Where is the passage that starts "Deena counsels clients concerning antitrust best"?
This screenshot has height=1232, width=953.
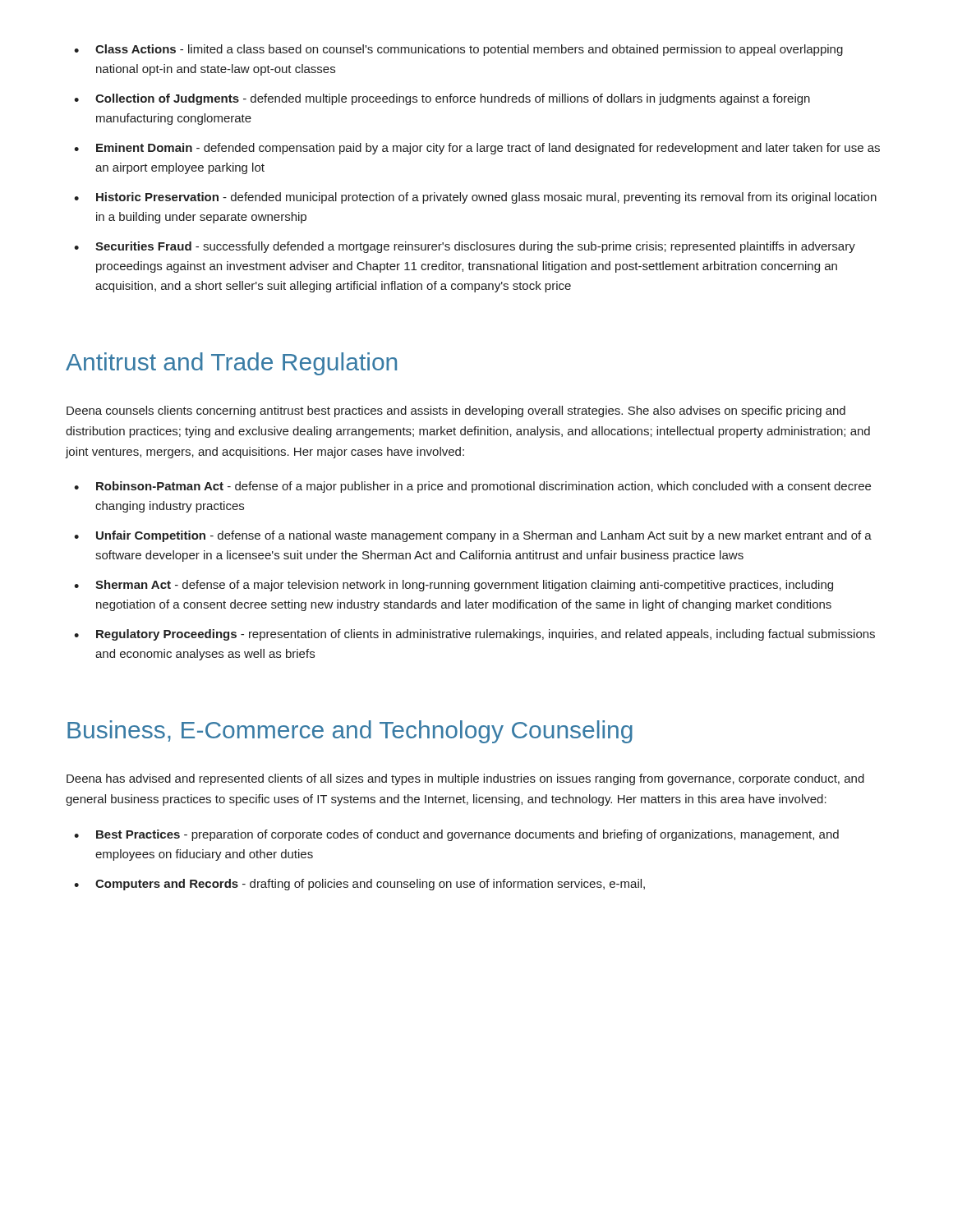(476, 431)
